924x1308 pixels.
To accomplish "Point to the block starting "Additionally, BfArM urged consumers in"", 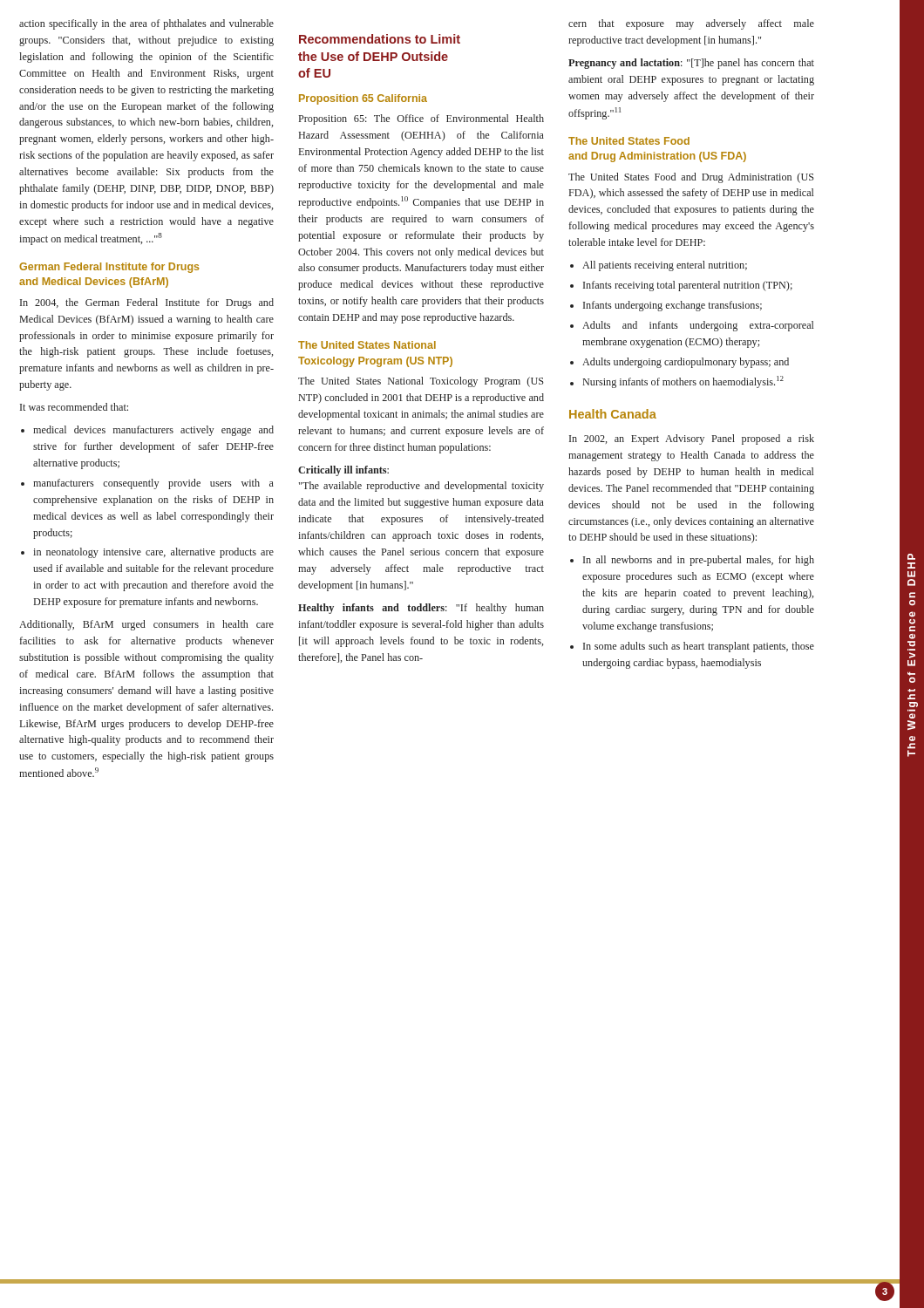I will pyautogui.click(x=146, y=699).
